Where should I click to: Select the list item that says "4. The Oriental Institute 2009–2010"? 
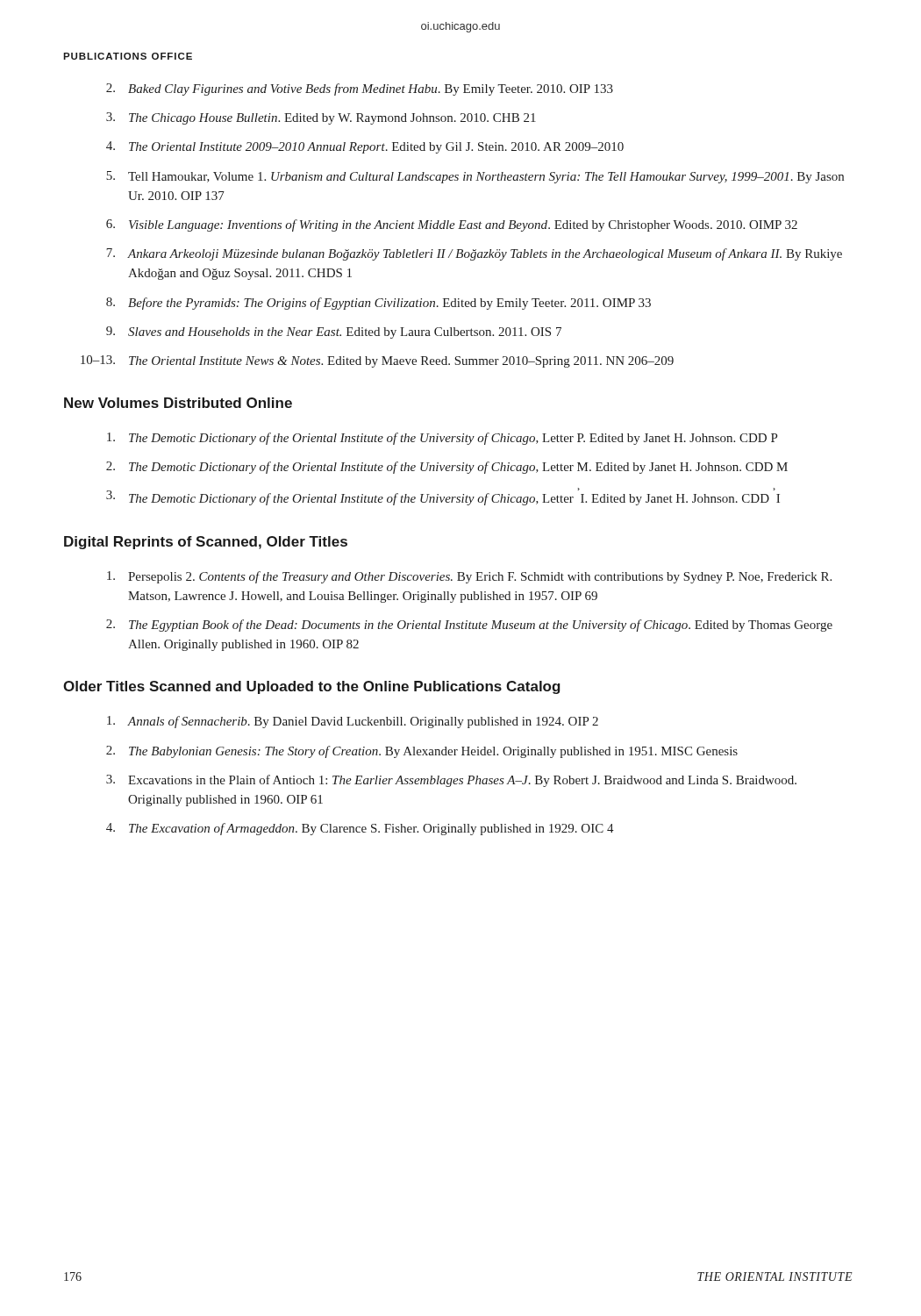coord(458,147)
